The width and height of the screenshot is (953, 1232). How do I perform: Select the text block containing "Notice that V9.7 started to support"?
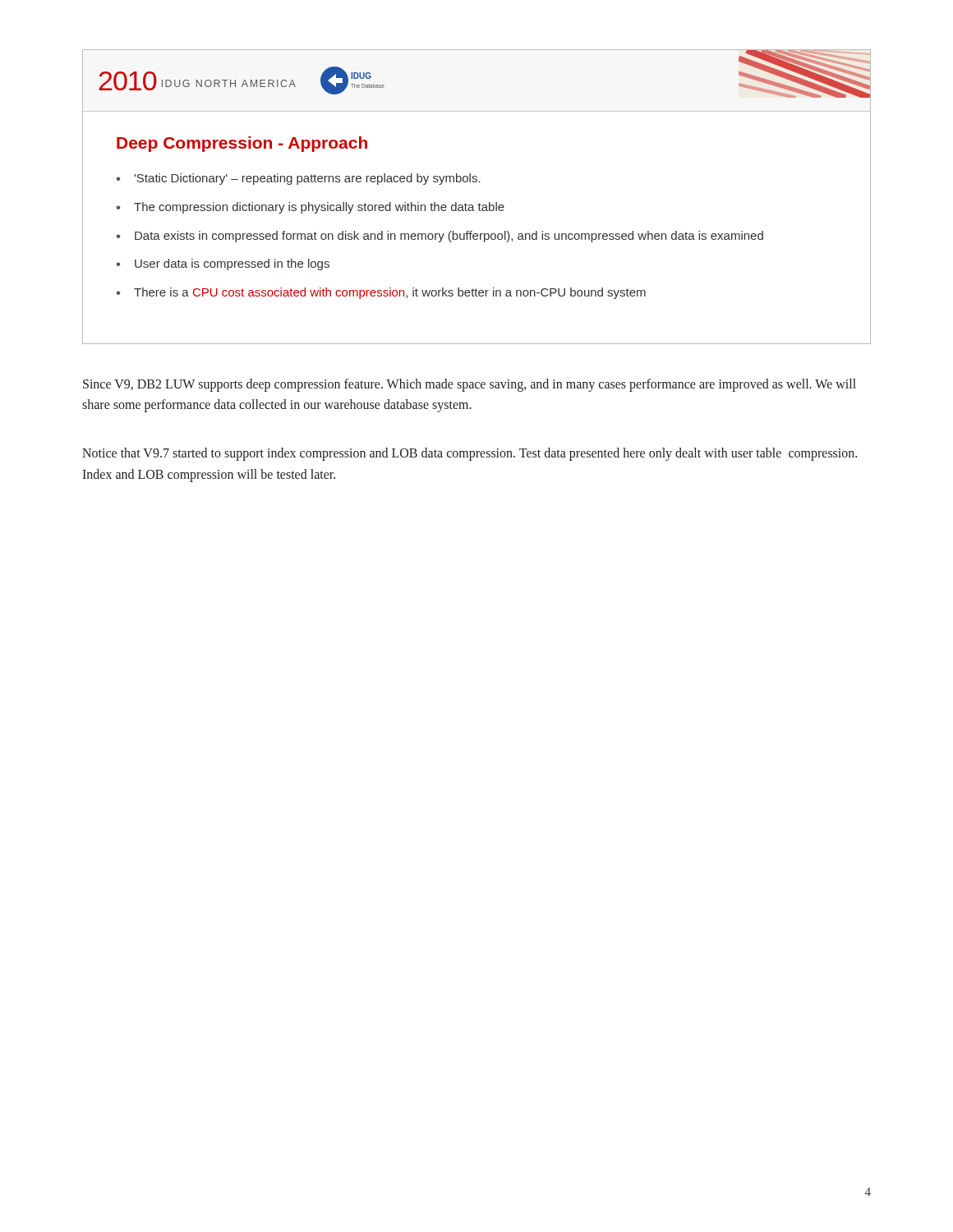(470, 464)
